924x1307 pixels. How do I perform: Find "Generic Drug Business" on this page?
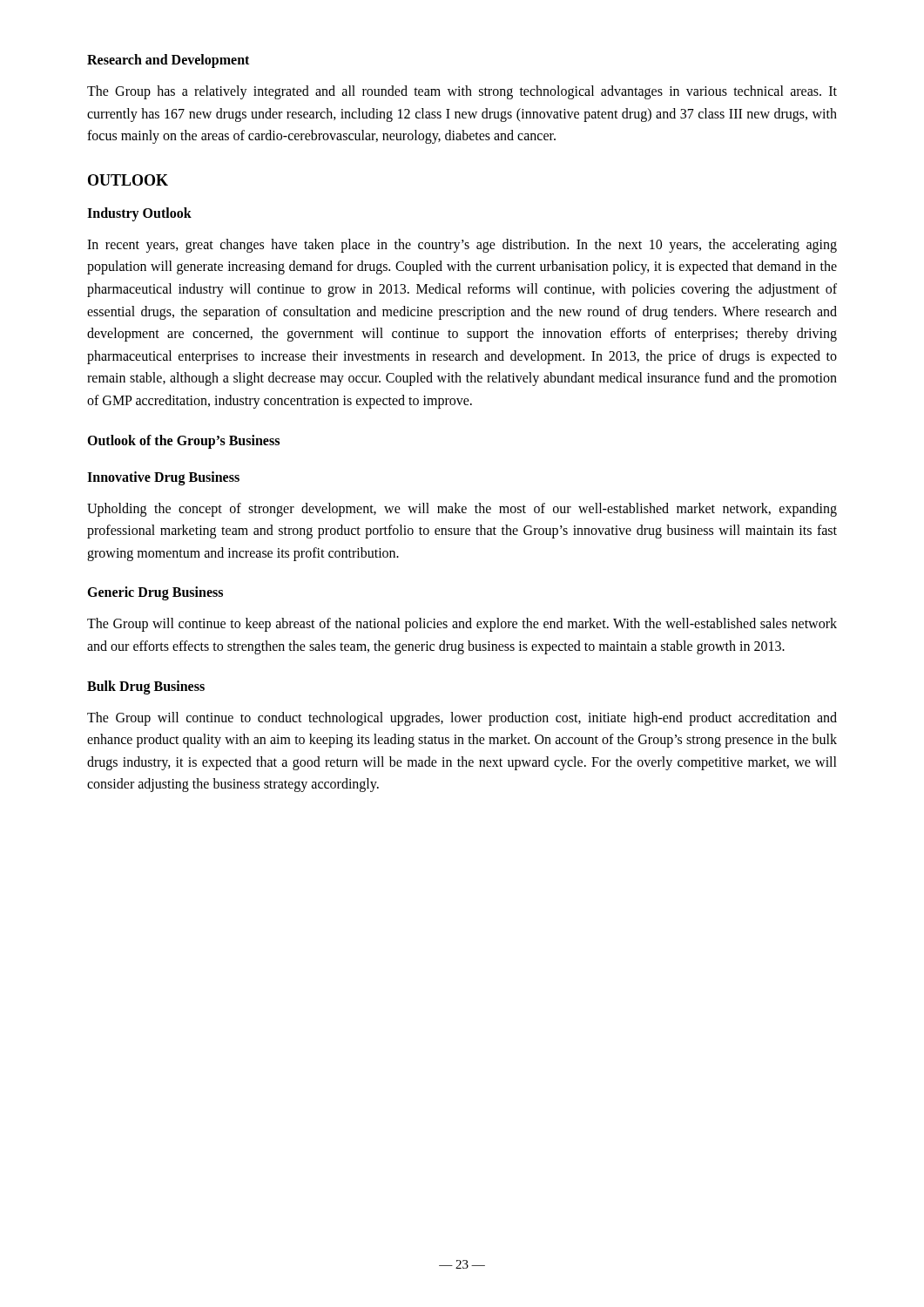tap(155, 592)
